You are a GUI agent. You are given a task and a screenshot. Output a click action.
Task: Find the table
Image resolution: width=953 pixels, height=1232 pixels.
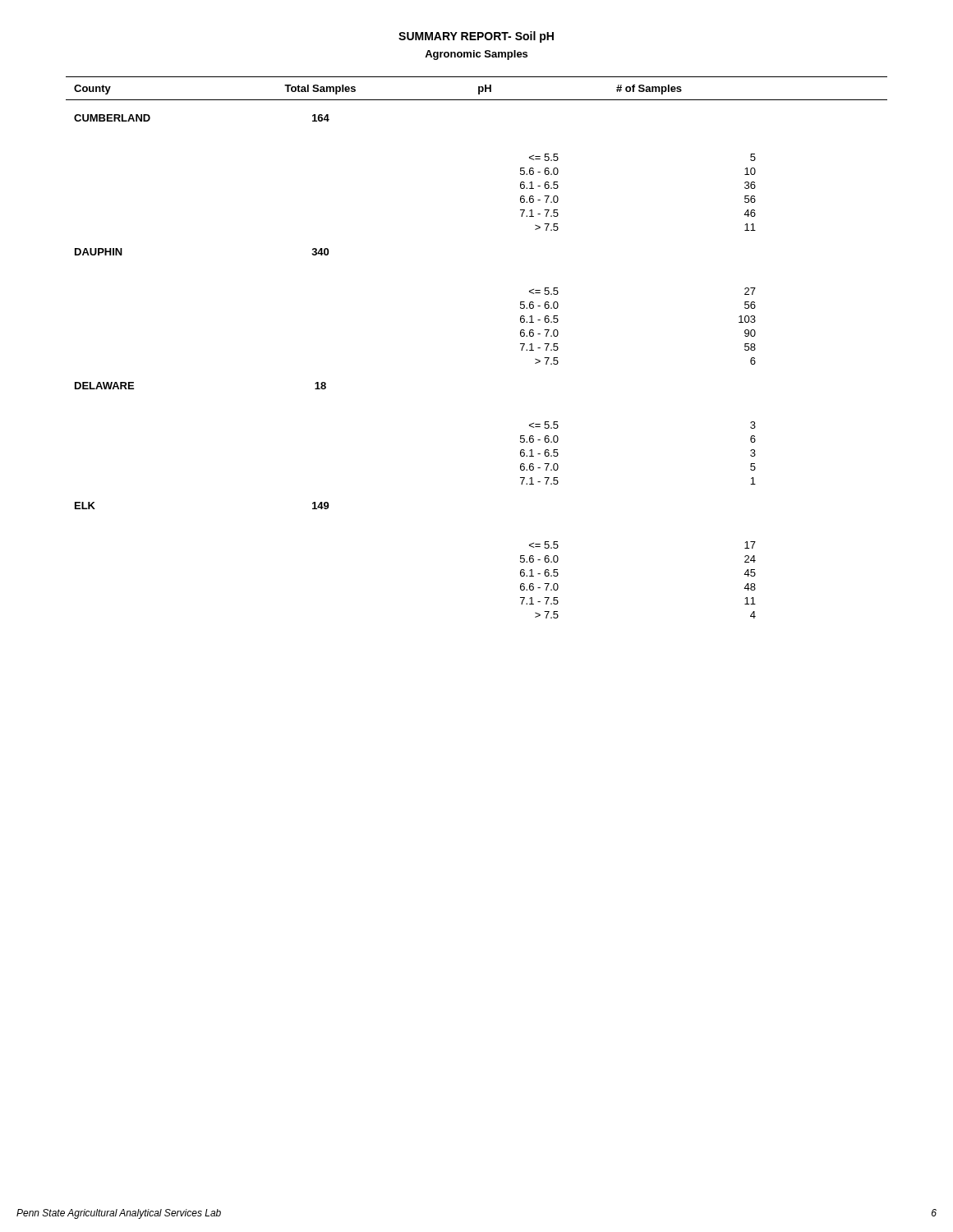coord(476,349)
